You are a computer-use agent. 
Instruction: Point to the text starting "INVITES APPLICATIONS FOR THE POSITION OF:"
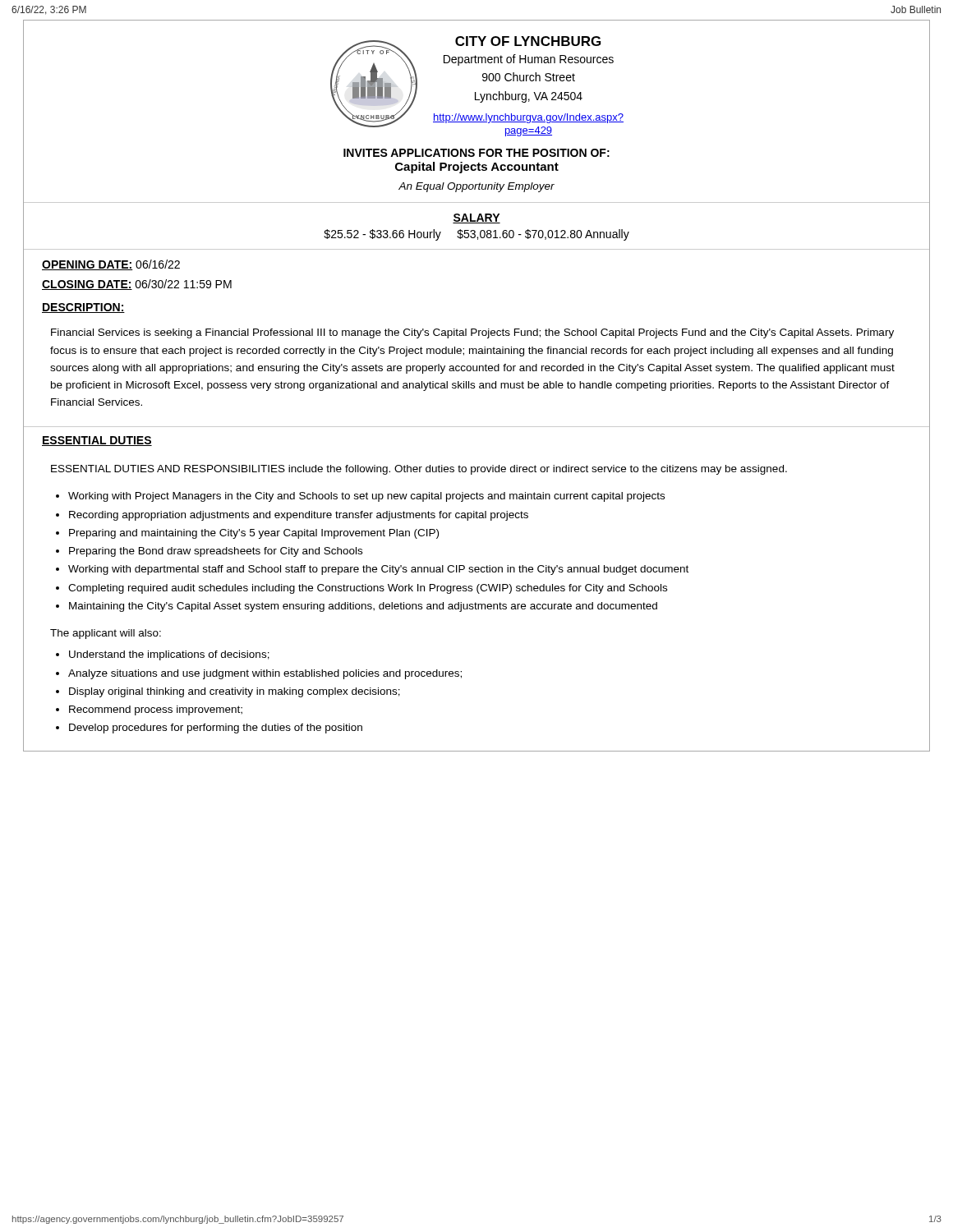click(476, 160)
